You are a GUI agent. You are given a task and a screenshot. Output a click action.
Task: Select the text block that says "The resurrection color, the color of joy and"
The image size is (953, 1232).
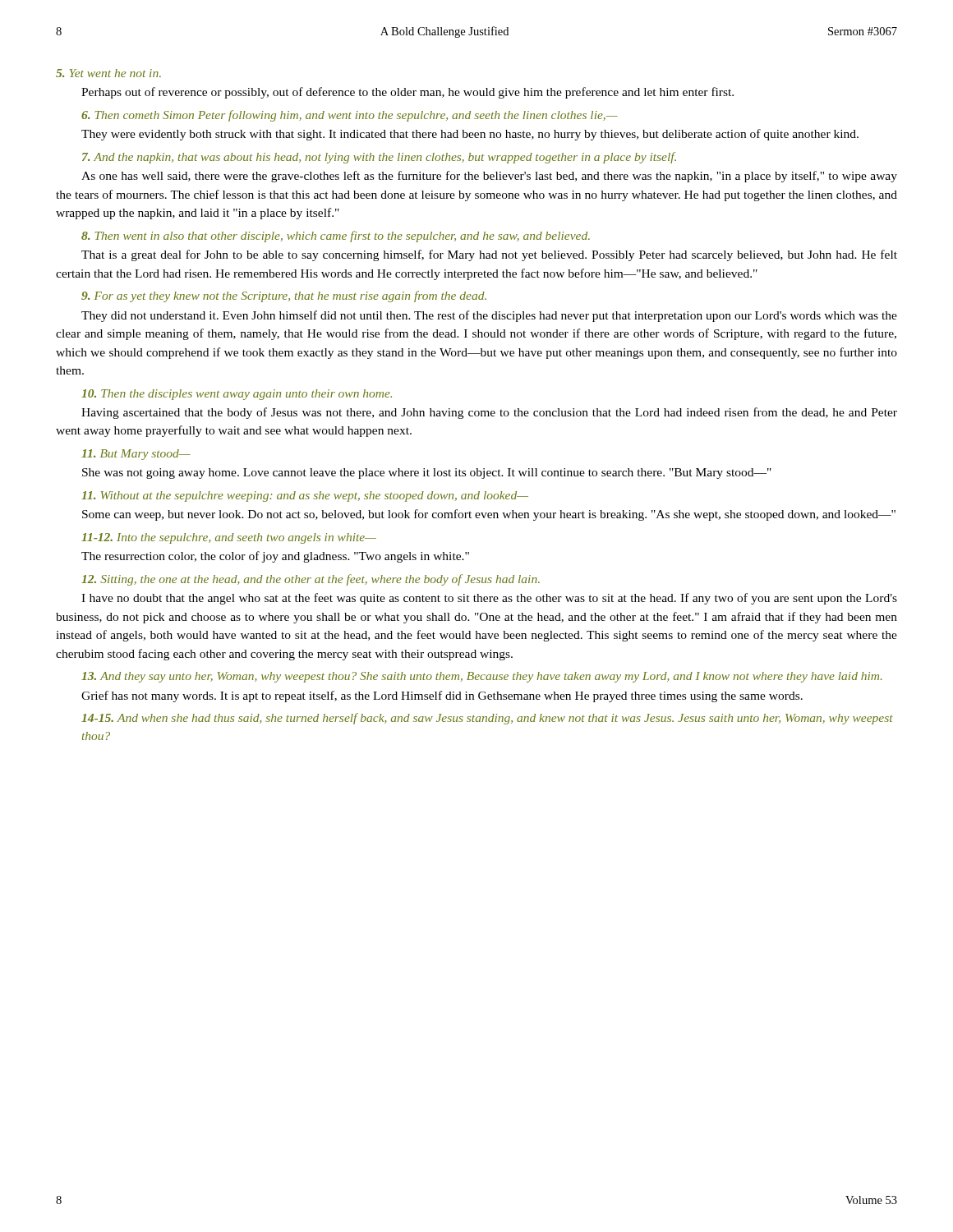(276, 556)
